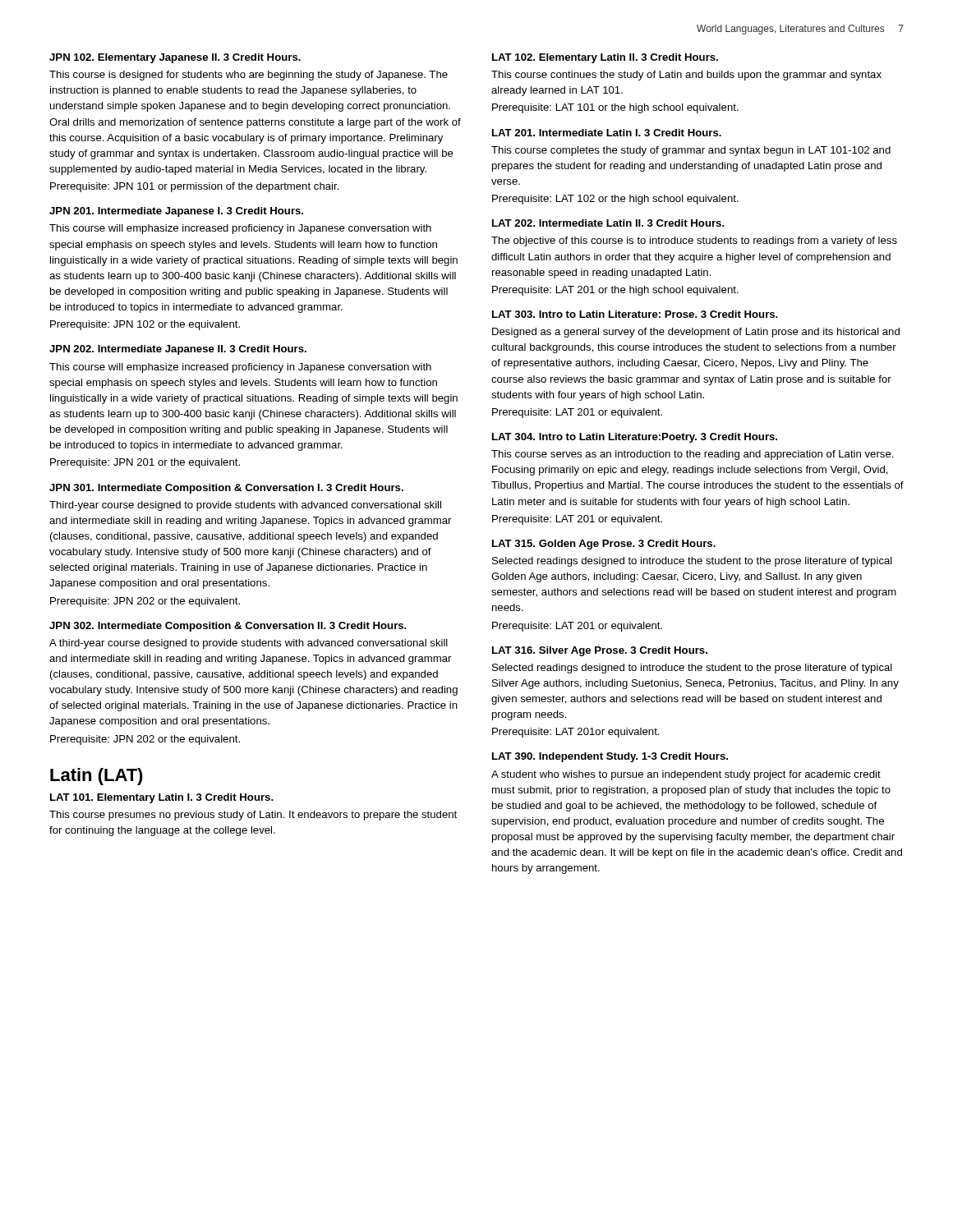This screenshot has width=953, height=1232.
Task: Locate the text "Latin (LAT)"
Action: coord(96,775)
